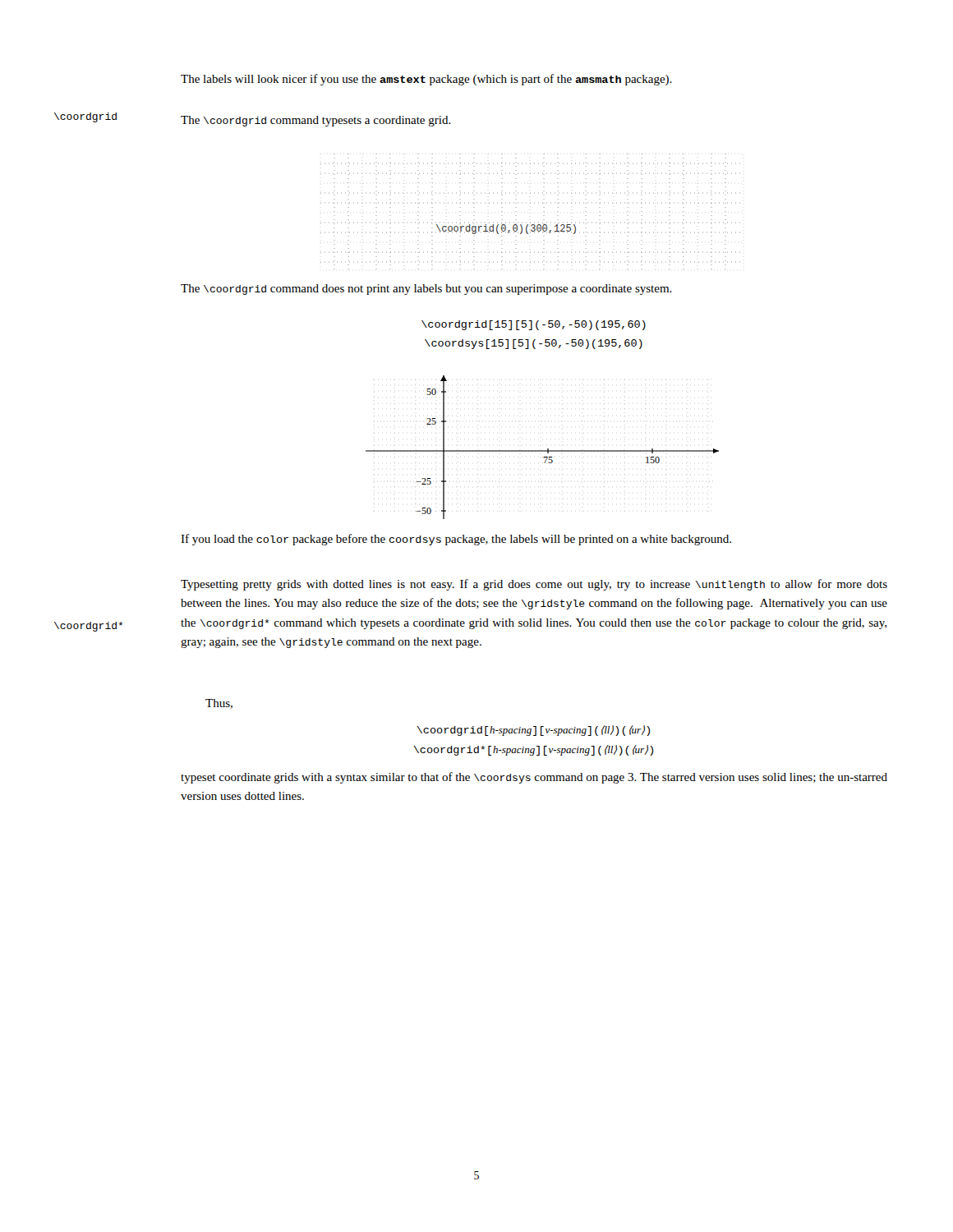This screenshot has height=1232, width=953.
Task: Click on the text block containing "The \coordgrid command does"
Action: (x=427, y=289)
